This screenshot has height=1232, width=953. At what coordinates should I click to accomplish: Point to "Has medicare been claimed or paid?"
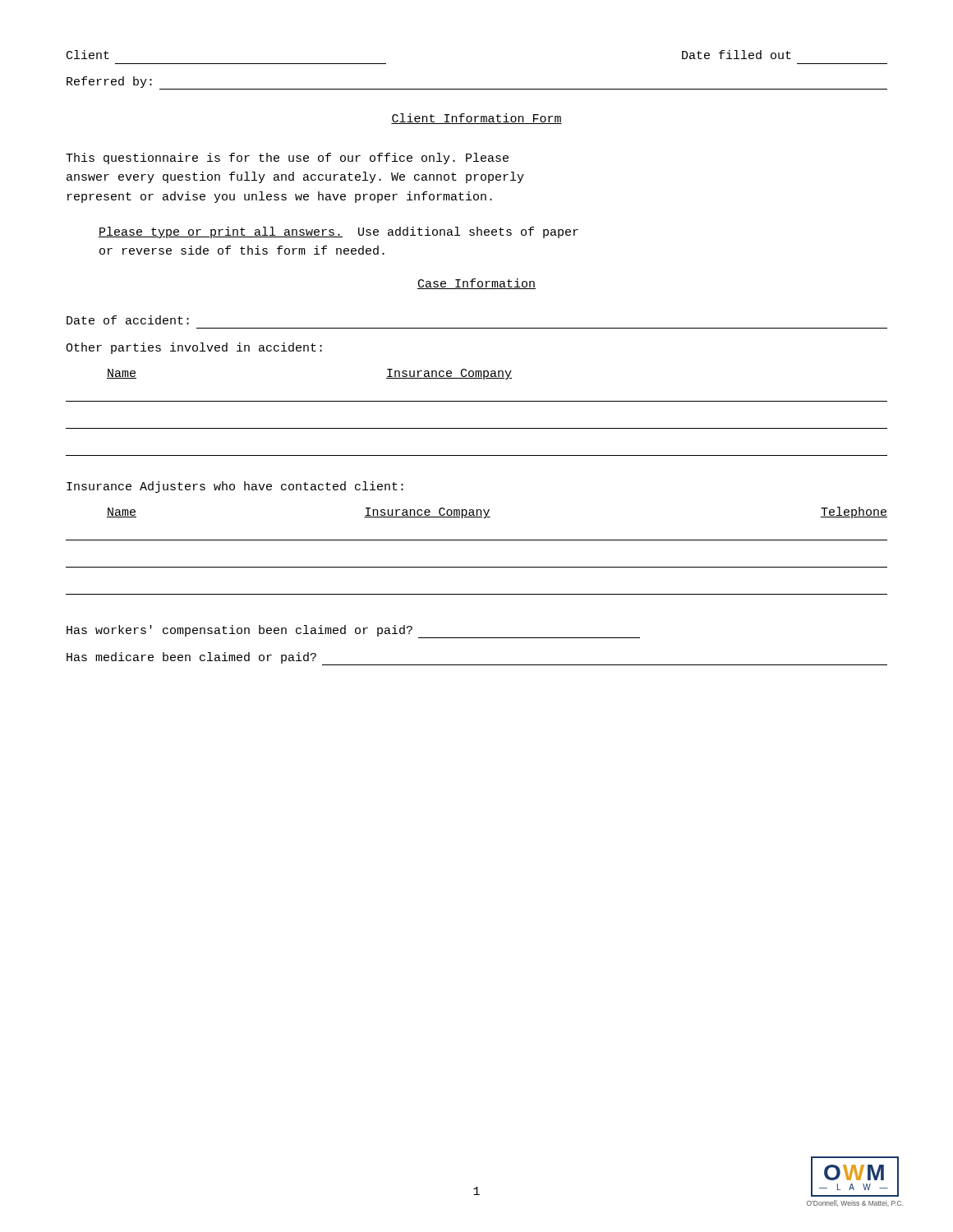tap(476, 659)
